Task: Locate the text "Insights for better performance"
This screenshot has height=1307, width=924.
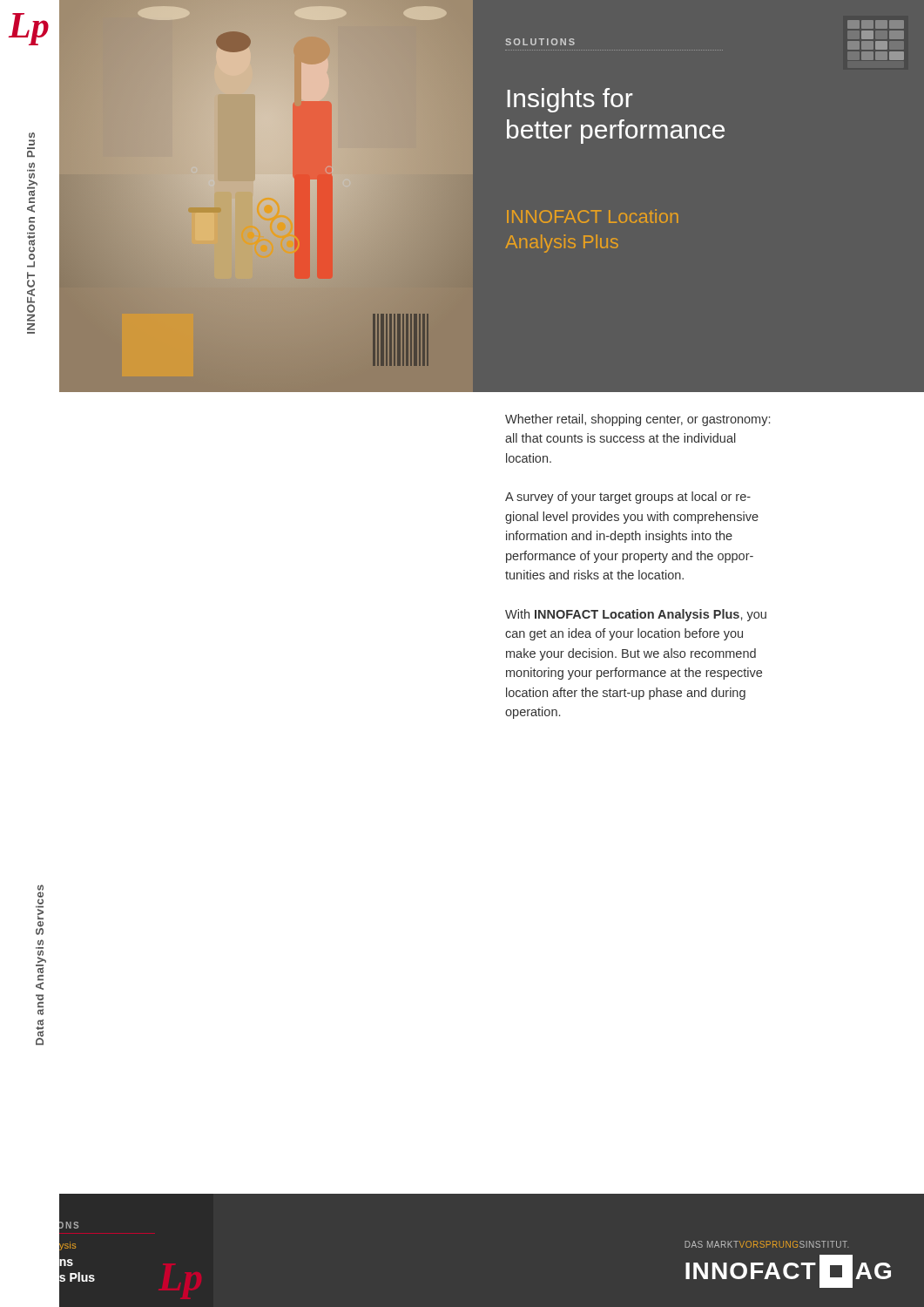Action: (688, 114)
